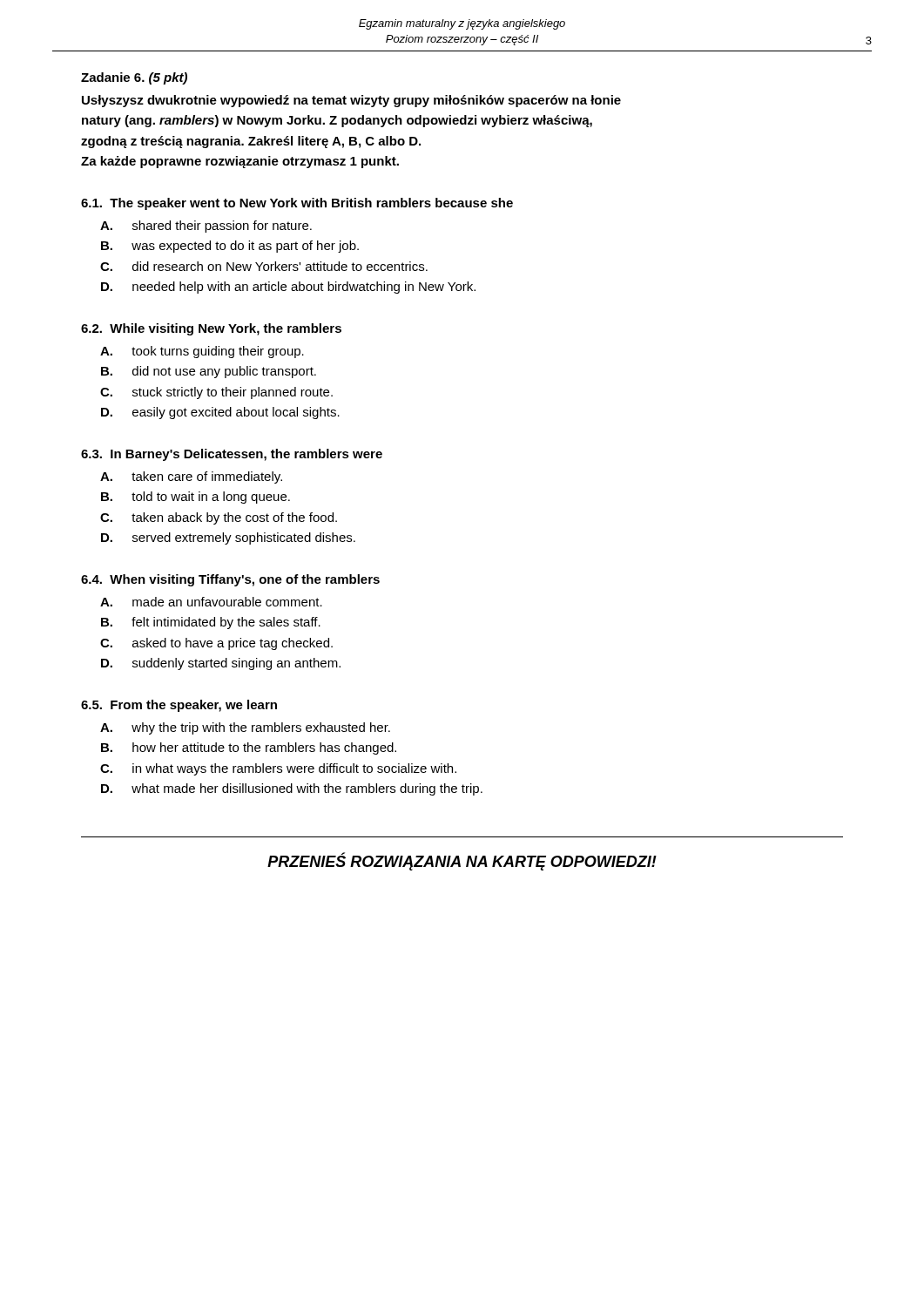Where is the passage that starts "PRZENIEŚ ROZWIĄZANIA NA KARTĘ"?
The image size is (924, 1307).
coord(462,862)
